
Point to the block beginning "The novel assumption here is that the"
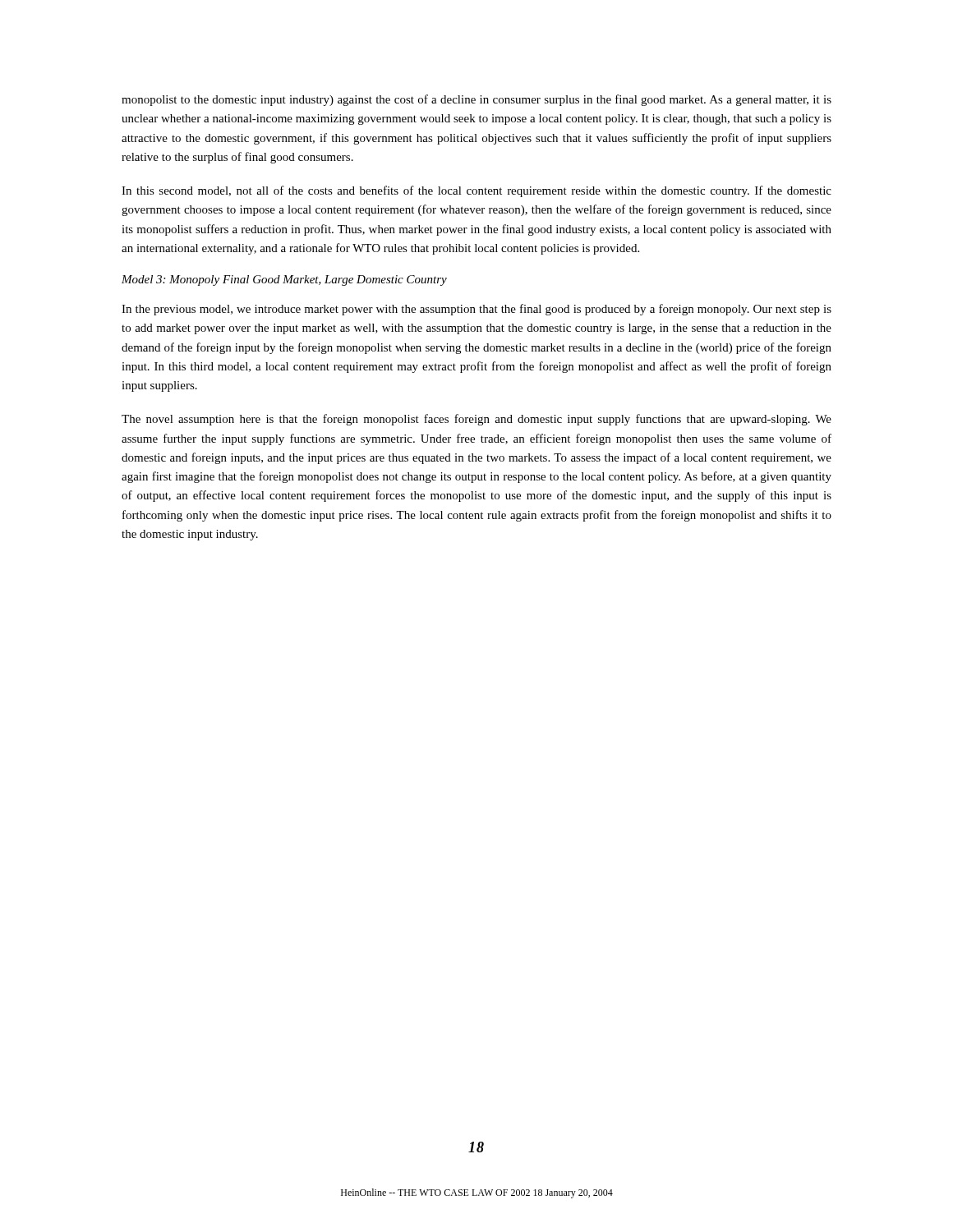[476, 476]
